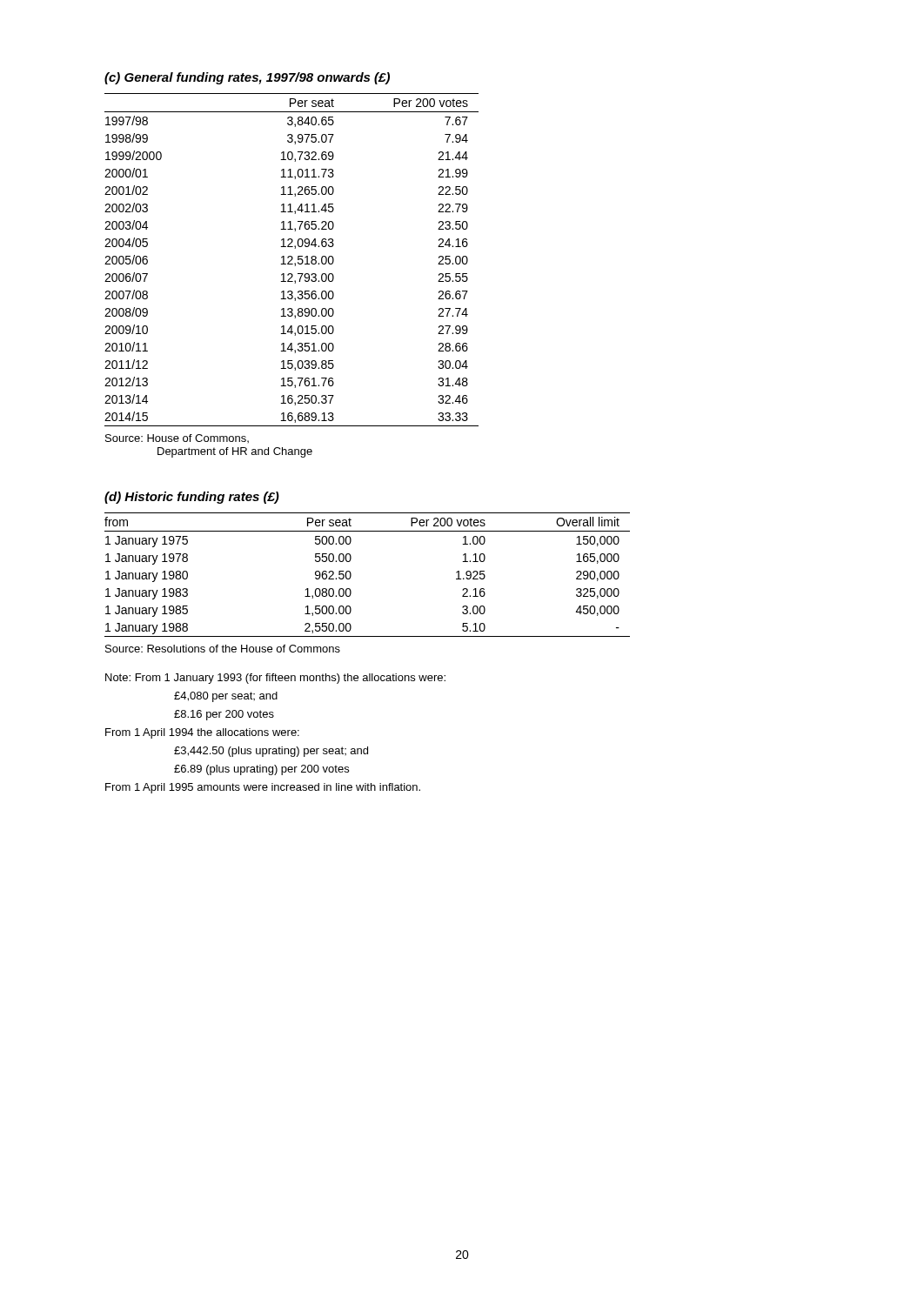Locate the footnote containing "Source: Resolutions of the House of Commons"

coord(222,649)
